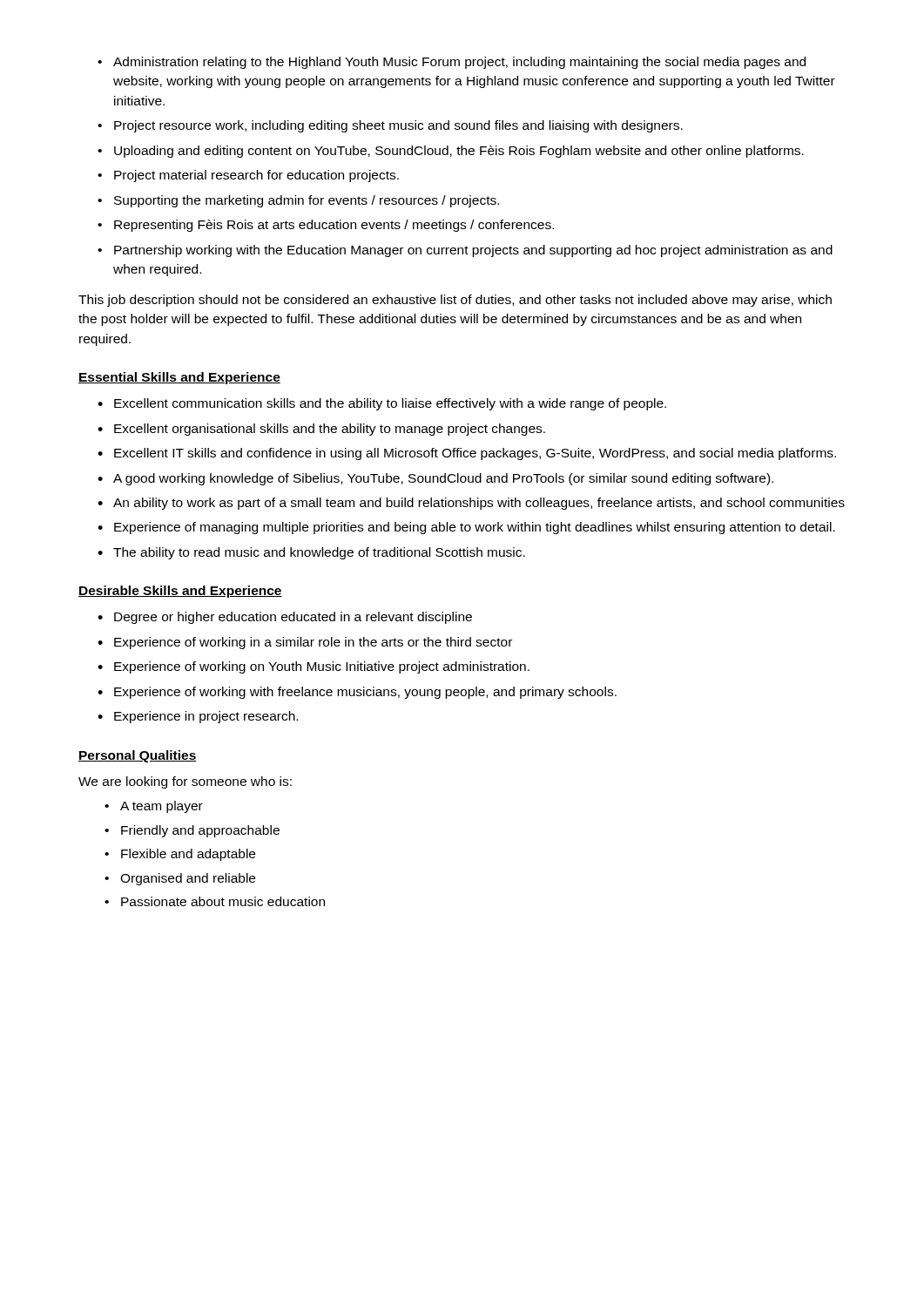This screenshot has width=924, height=1307.
Task: Select the text block starting "Friendly and approachable"
Action: (192, 831)
